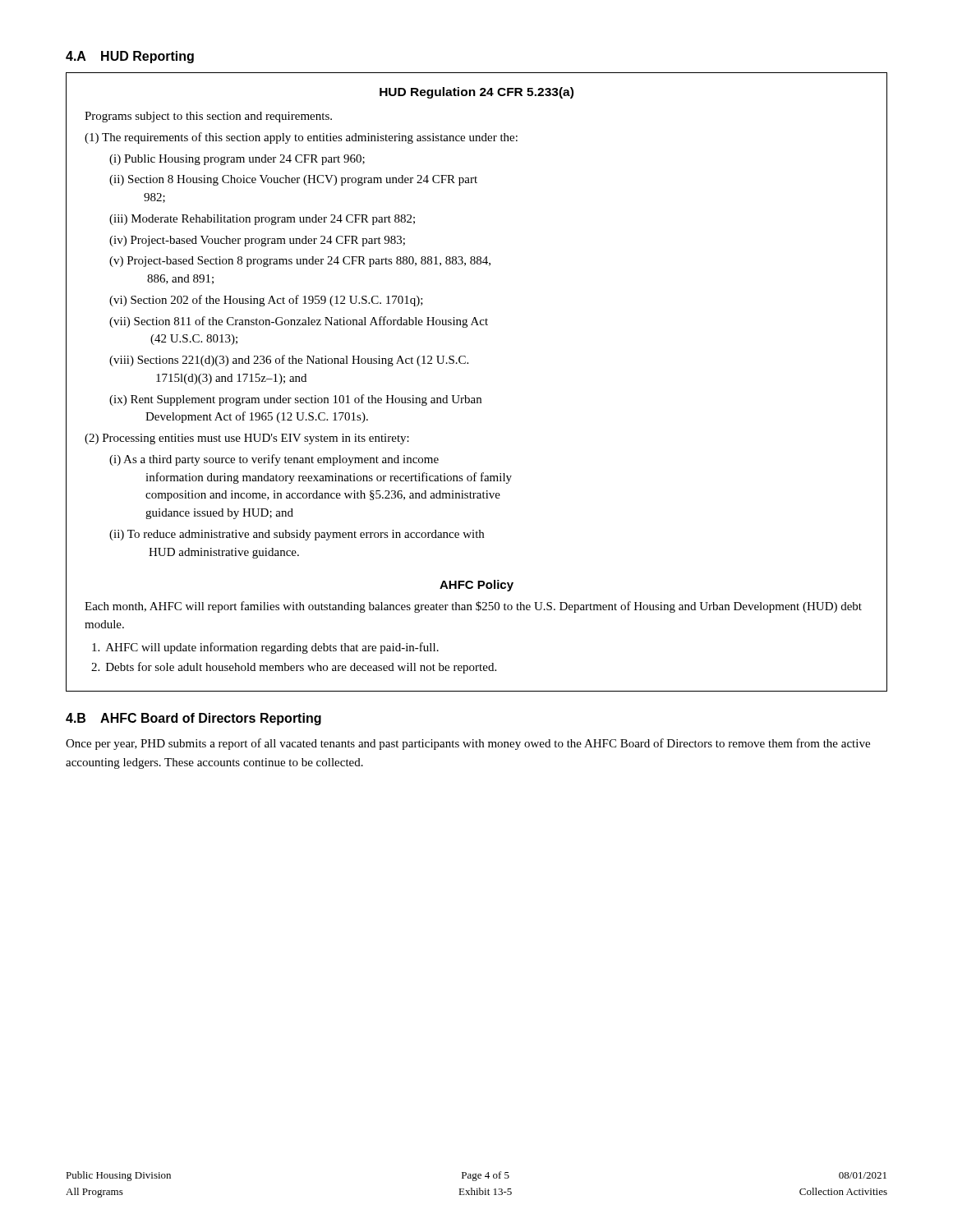
Task: Click the table
Action: tap(476, 382)
